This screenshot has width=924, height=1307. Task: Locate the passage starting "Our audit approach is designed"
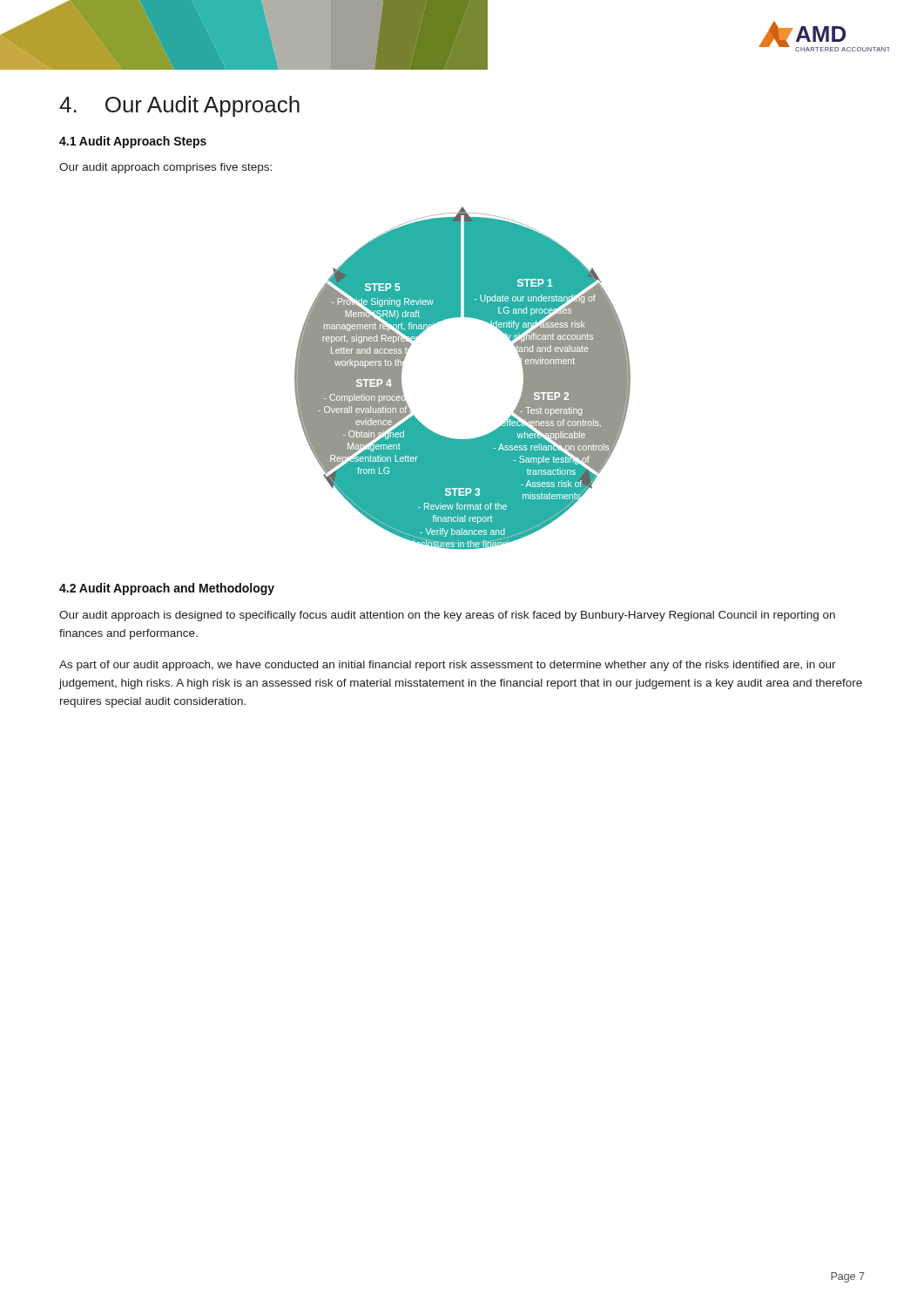point(447,624)
